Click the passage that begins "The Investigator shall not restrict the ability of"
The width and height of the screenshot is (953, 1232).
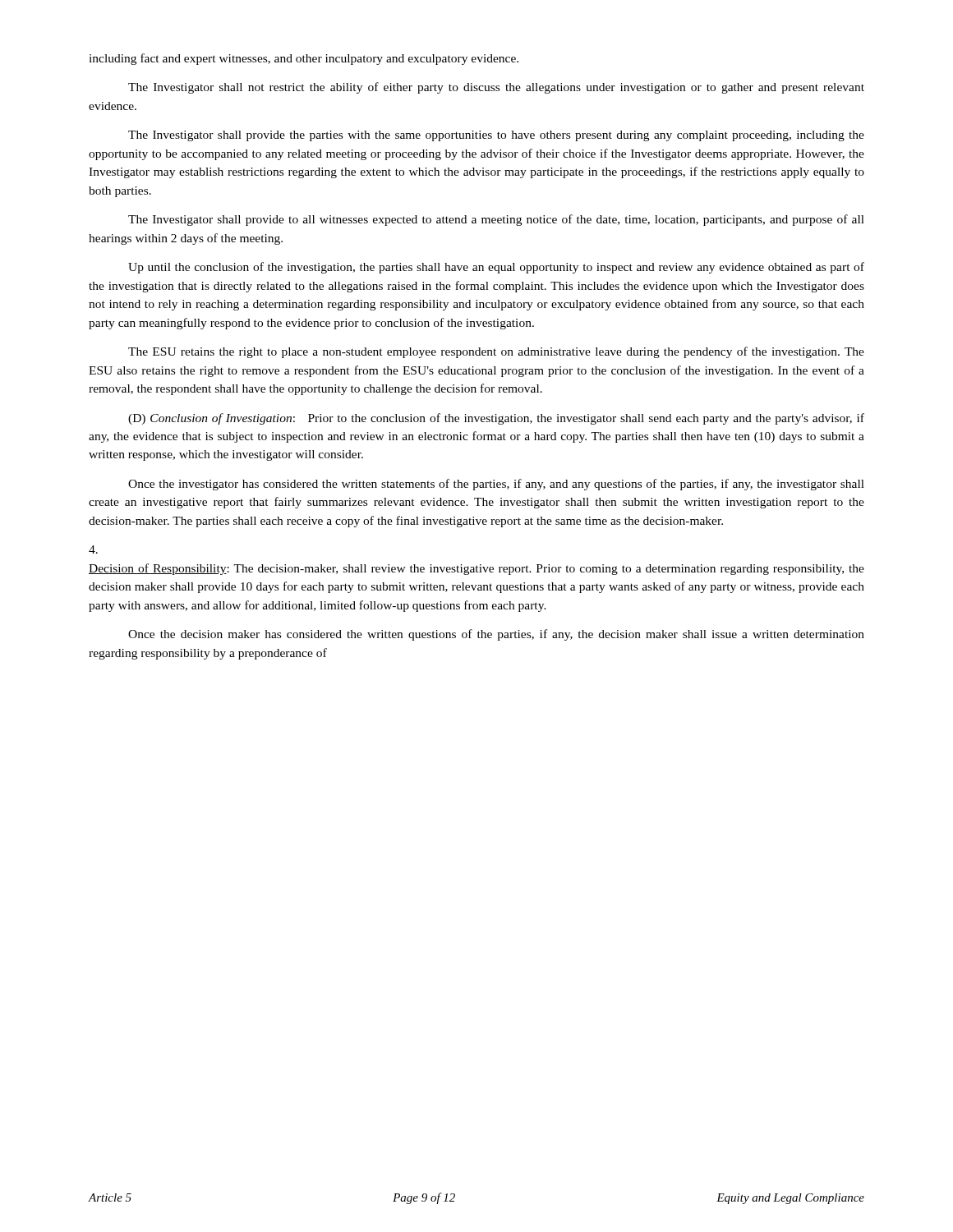tap(476, 97)
